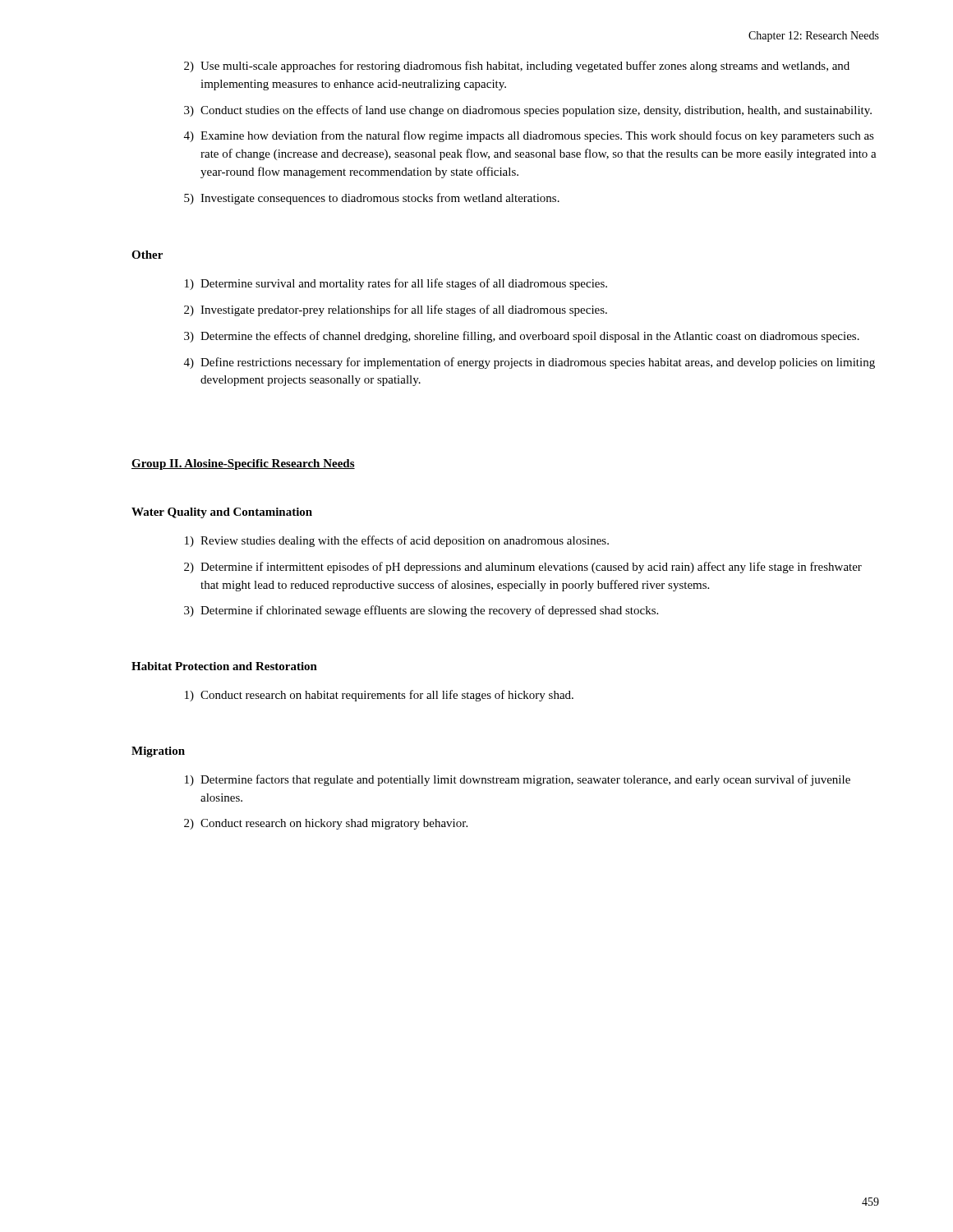Viewport: 953px width, 1232px height.
Task: Find the section header on this page that starts "Habitat Protection and"
Action: [224, 666]
